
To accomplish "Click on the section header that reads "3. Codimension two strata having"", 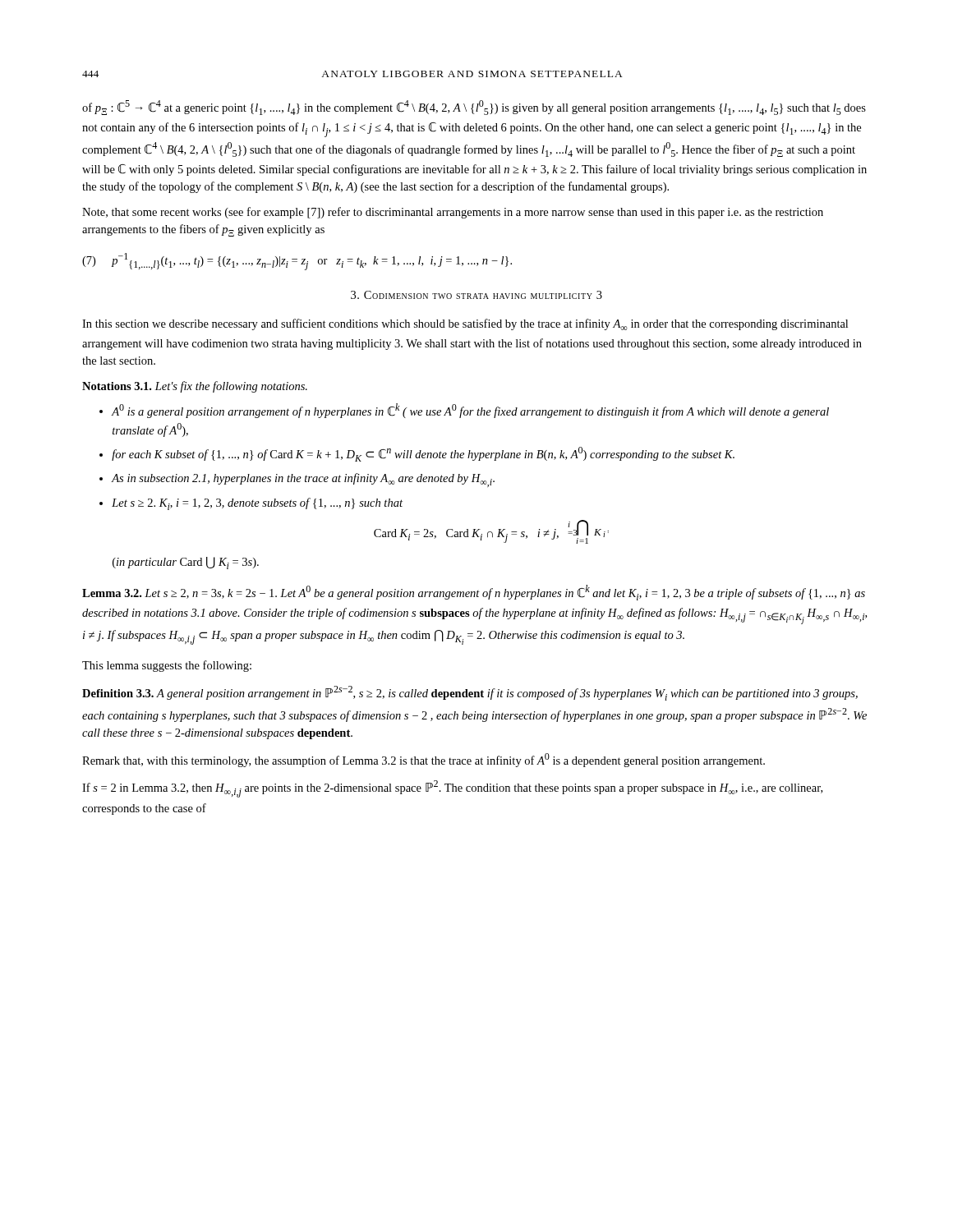I will click(476, 295).
